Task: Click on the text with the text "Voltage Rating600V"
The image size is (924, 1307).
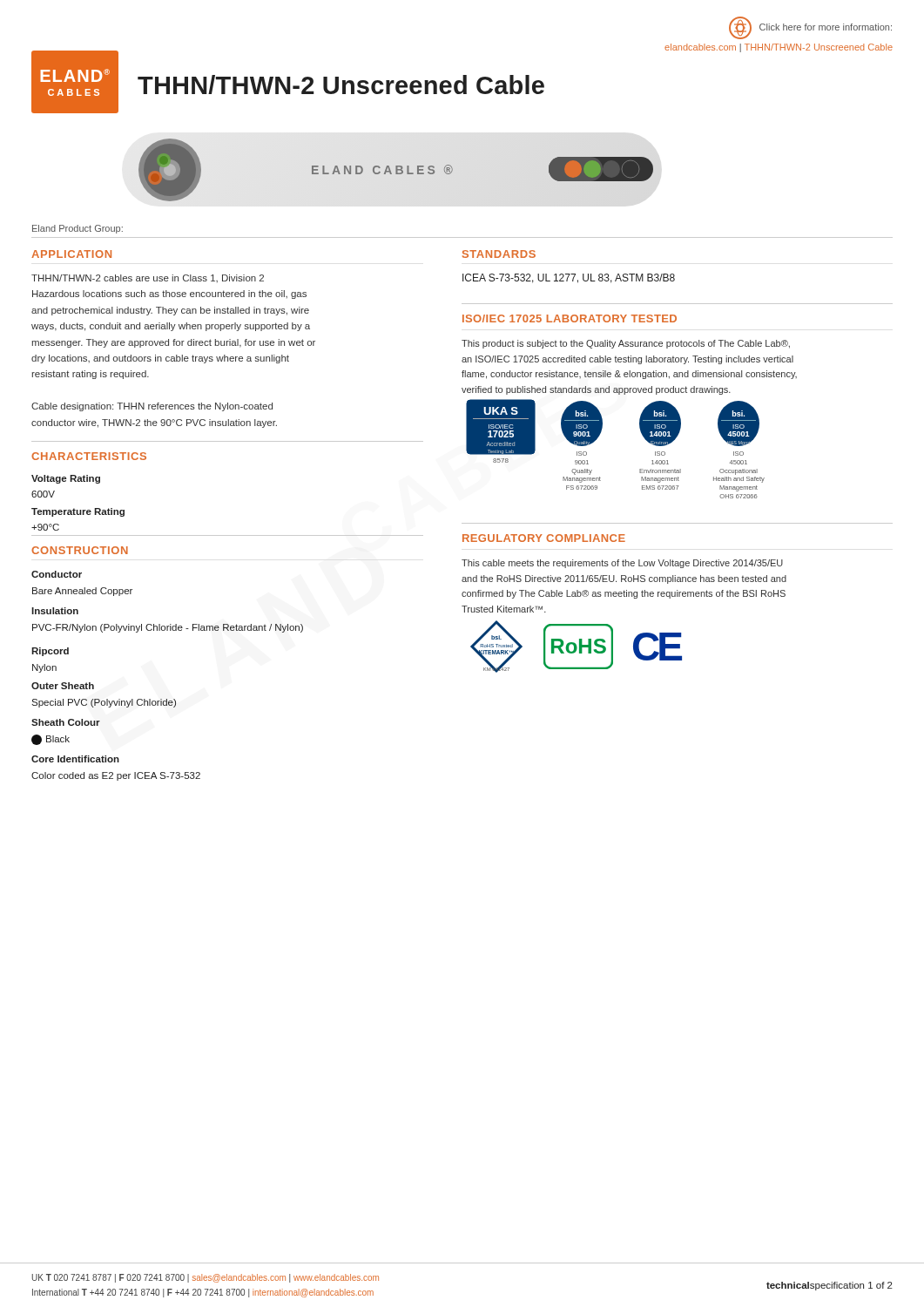Action: pos(66,486)
